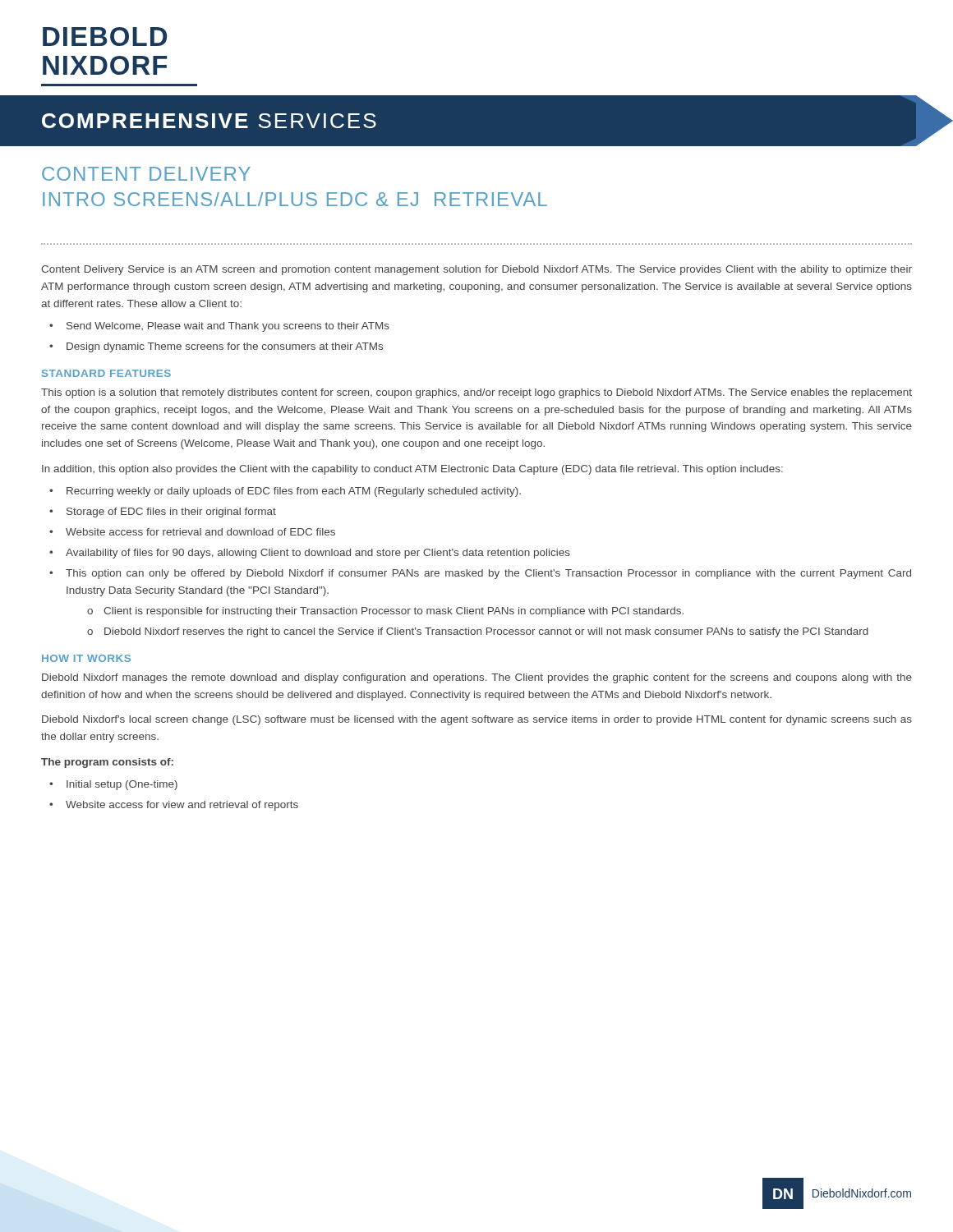The height and width of the screenshot is (1232, 953).
Task: Locate the logo
Action: 119,55
